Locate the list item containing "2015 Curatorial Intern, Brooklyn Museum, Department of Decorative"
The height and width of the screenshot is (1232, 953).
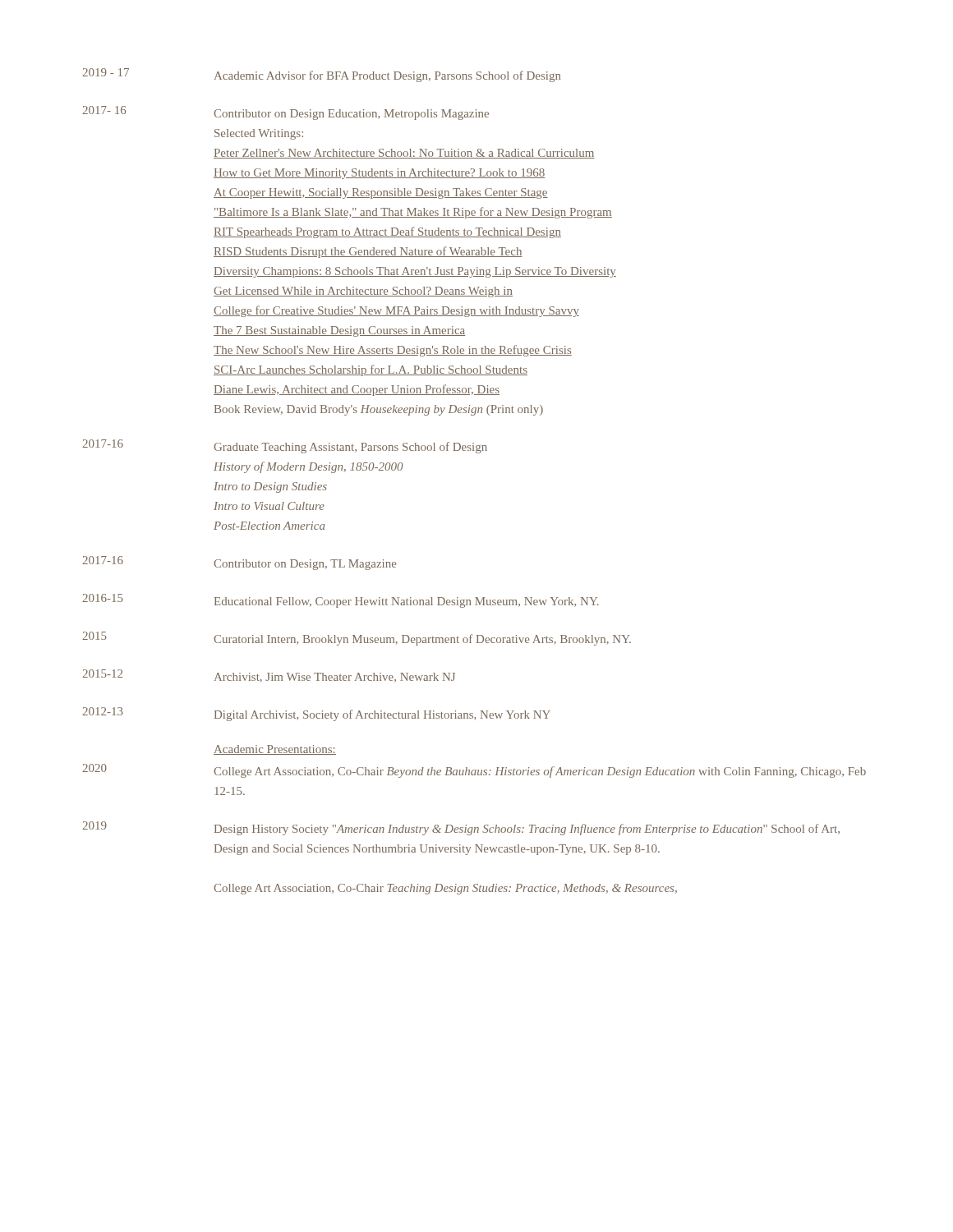point(476,639)
